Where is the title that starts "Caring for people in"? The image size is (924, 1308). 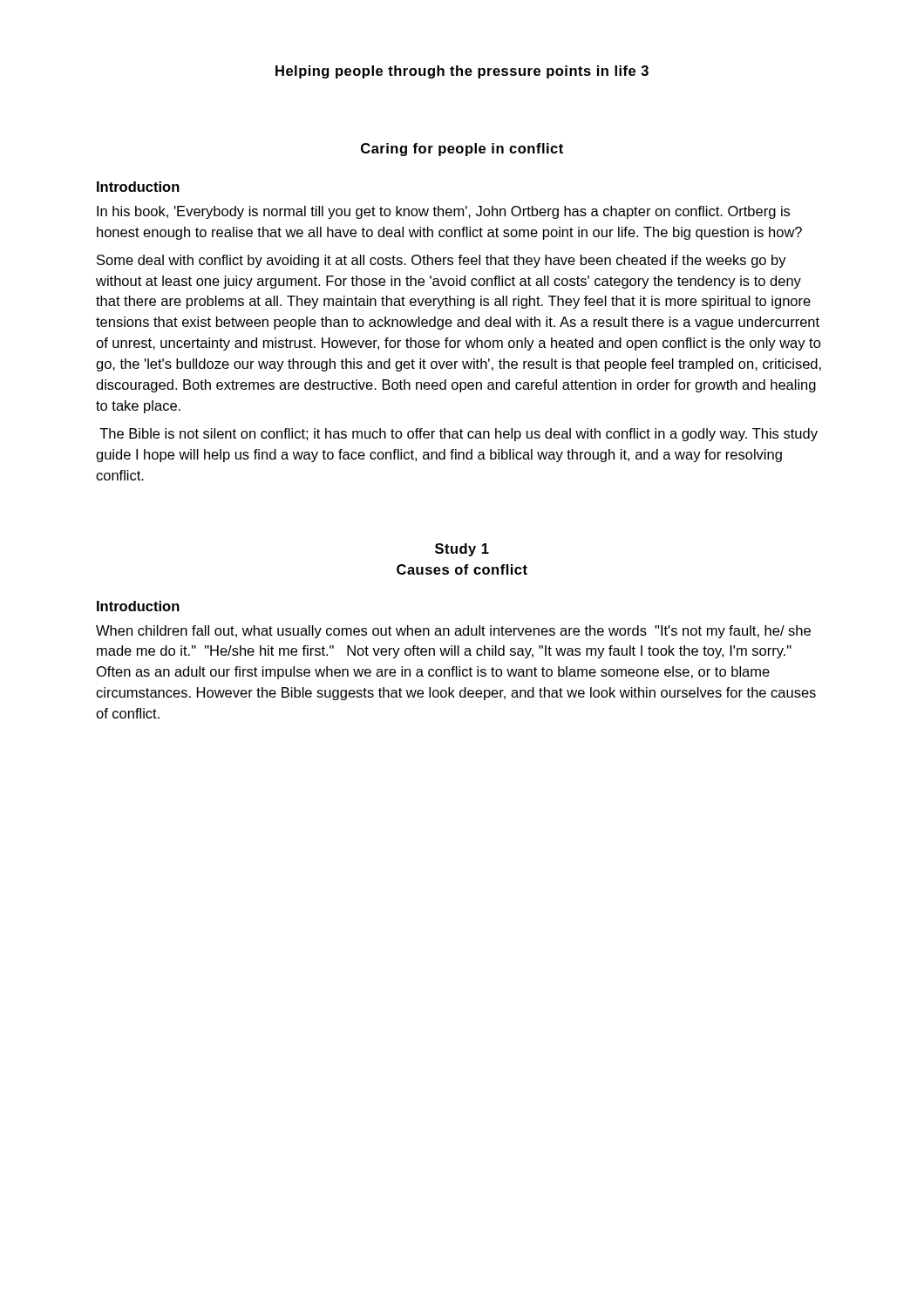(x=462, y=148)
